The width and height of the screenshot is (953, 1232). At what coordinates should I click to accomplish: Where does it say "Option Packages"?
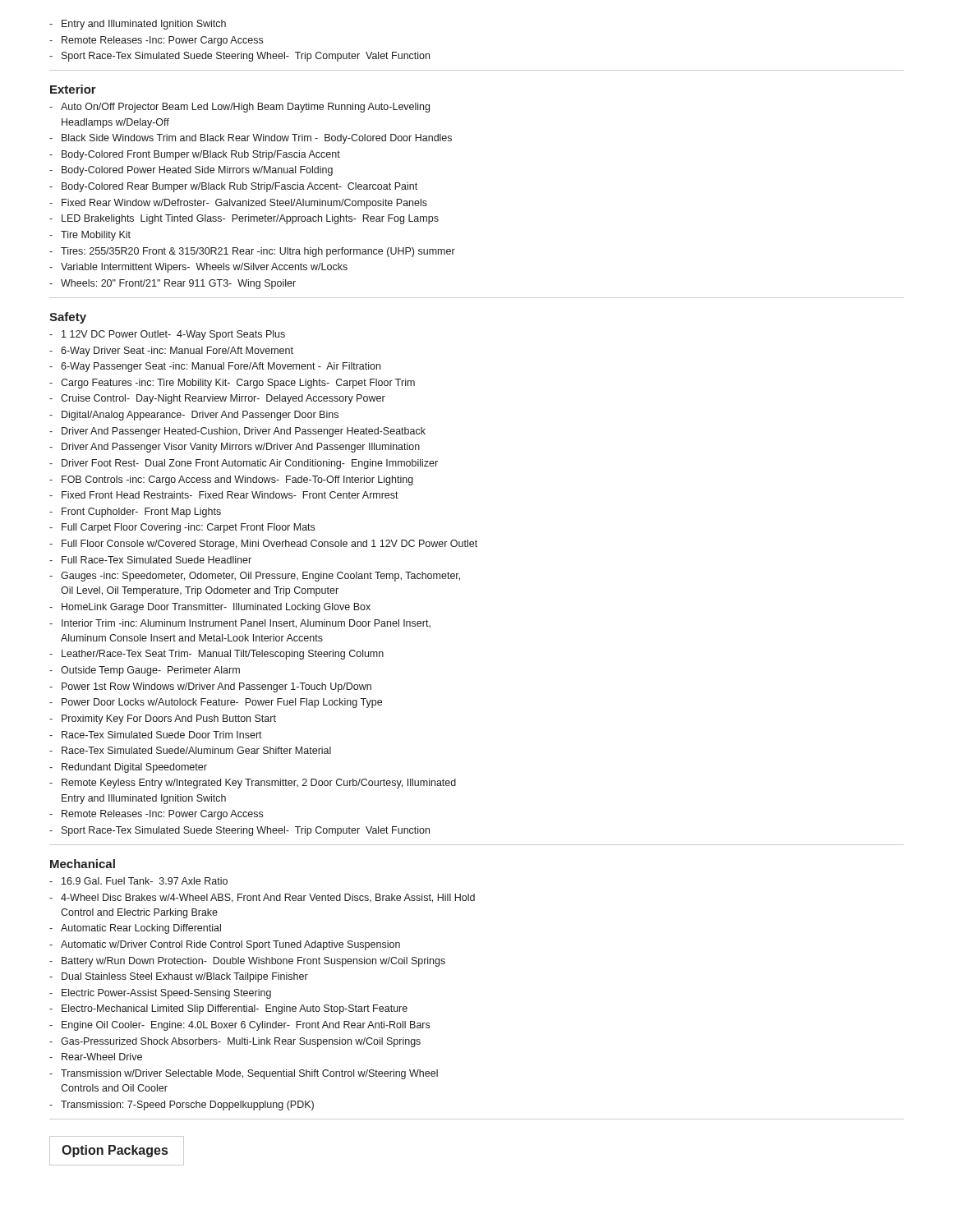tap(115, 1150)
